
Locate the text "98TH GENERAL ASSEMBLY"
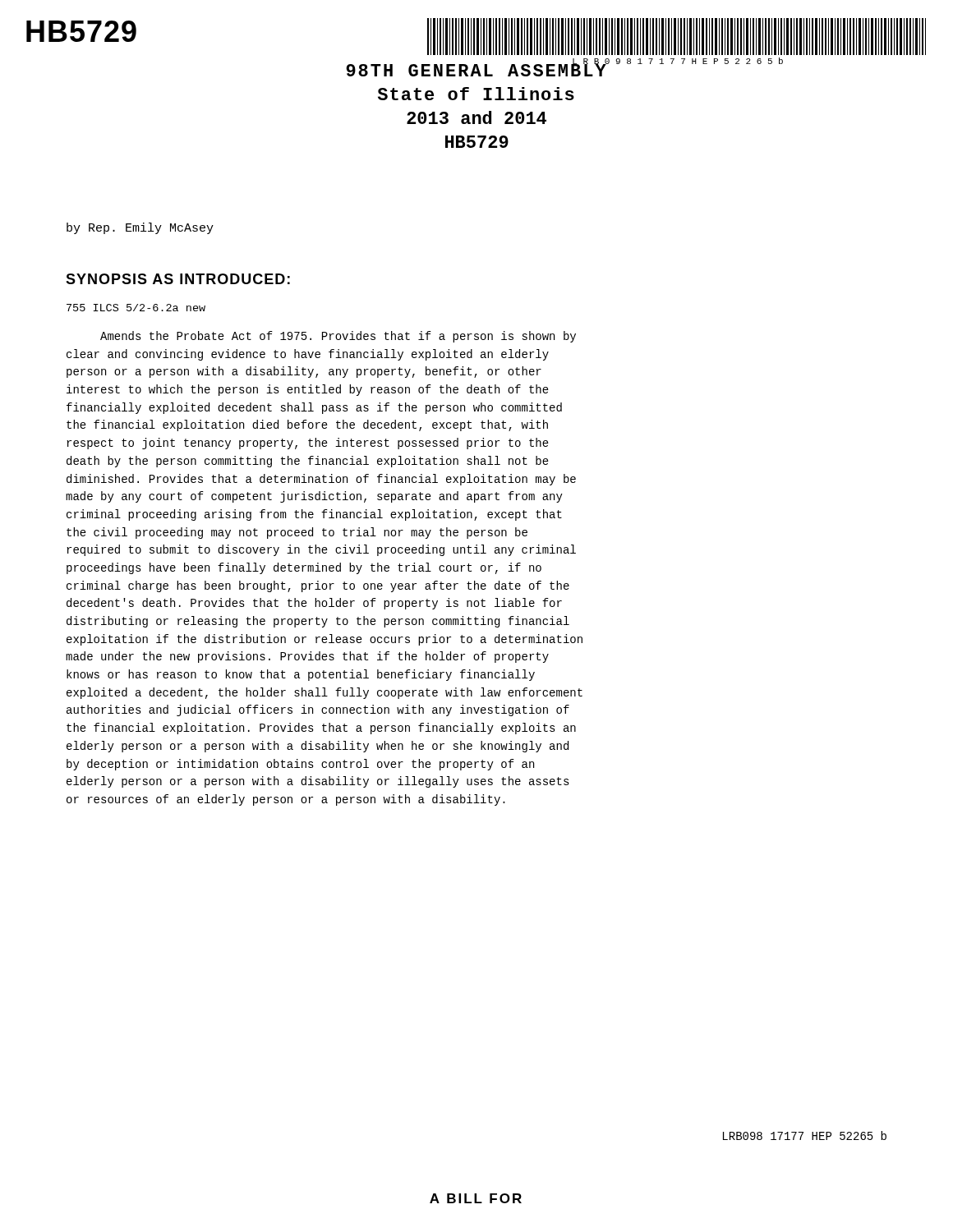(x=476, y=72)
